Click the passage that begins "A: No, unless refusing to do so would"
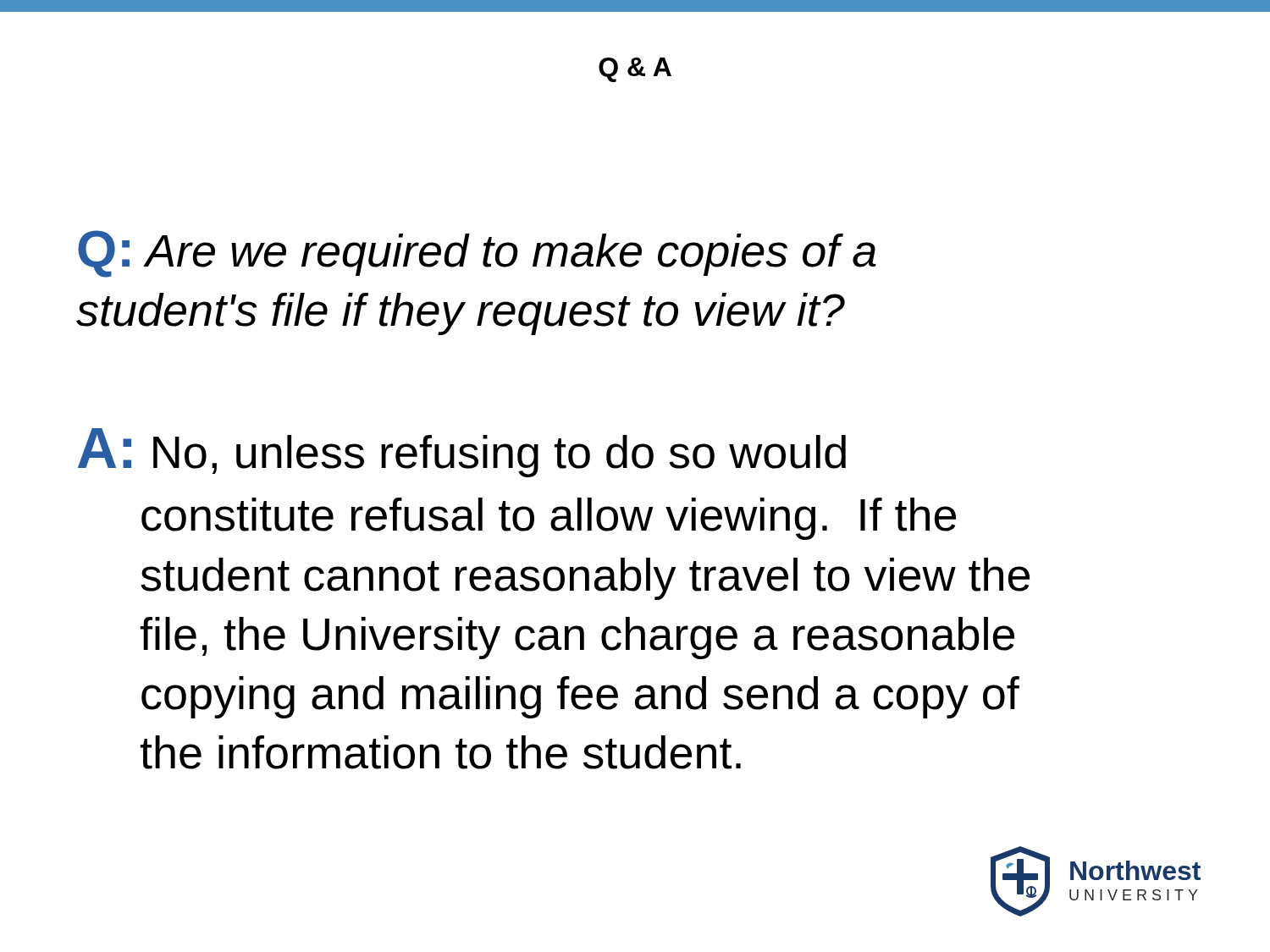Screen dimensions: 952x1270 pos(639,596)
